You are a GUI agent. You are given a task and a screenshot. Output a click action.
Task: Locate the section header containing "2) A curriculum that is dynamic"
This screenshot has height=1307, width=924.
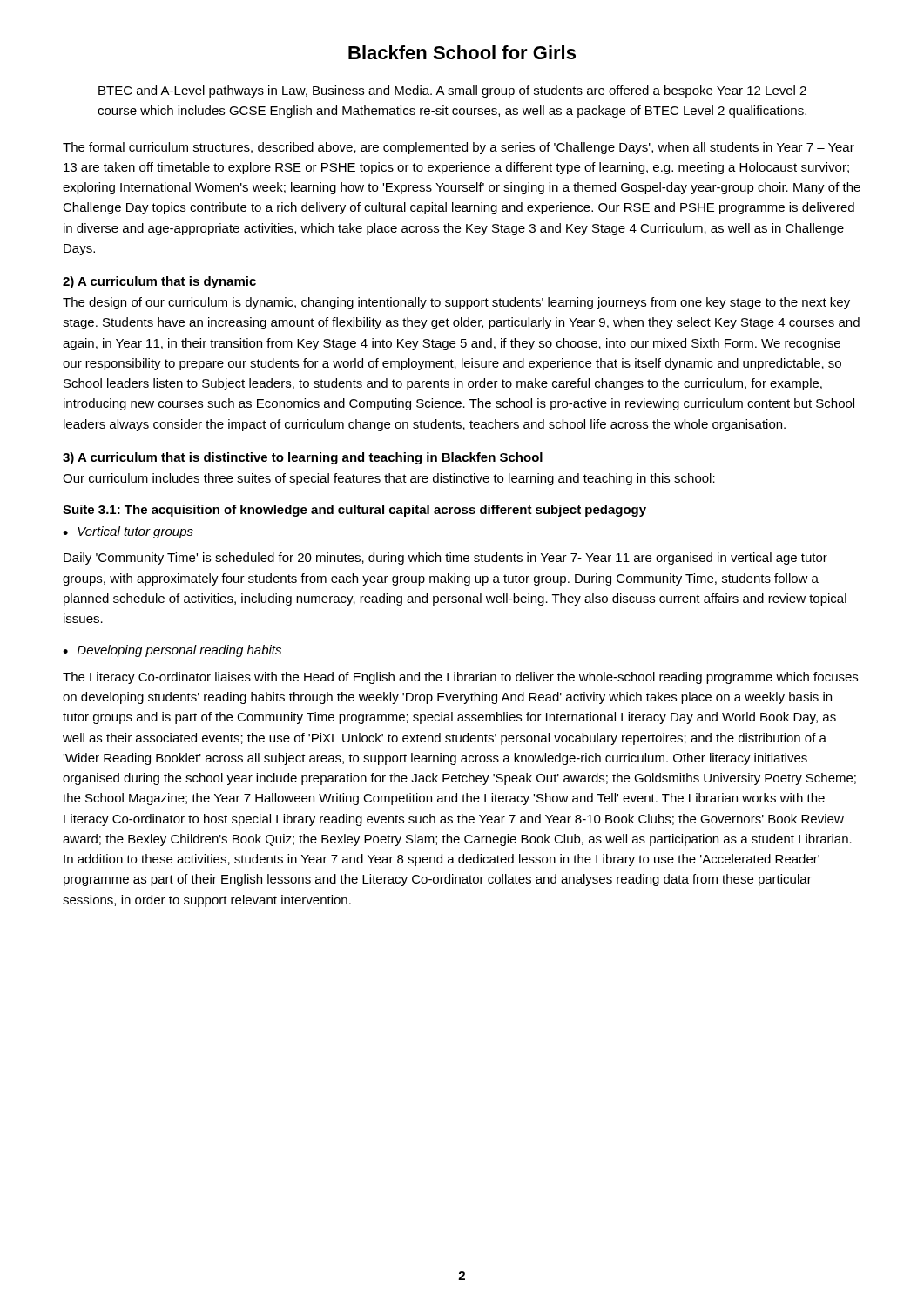[160, 281]
